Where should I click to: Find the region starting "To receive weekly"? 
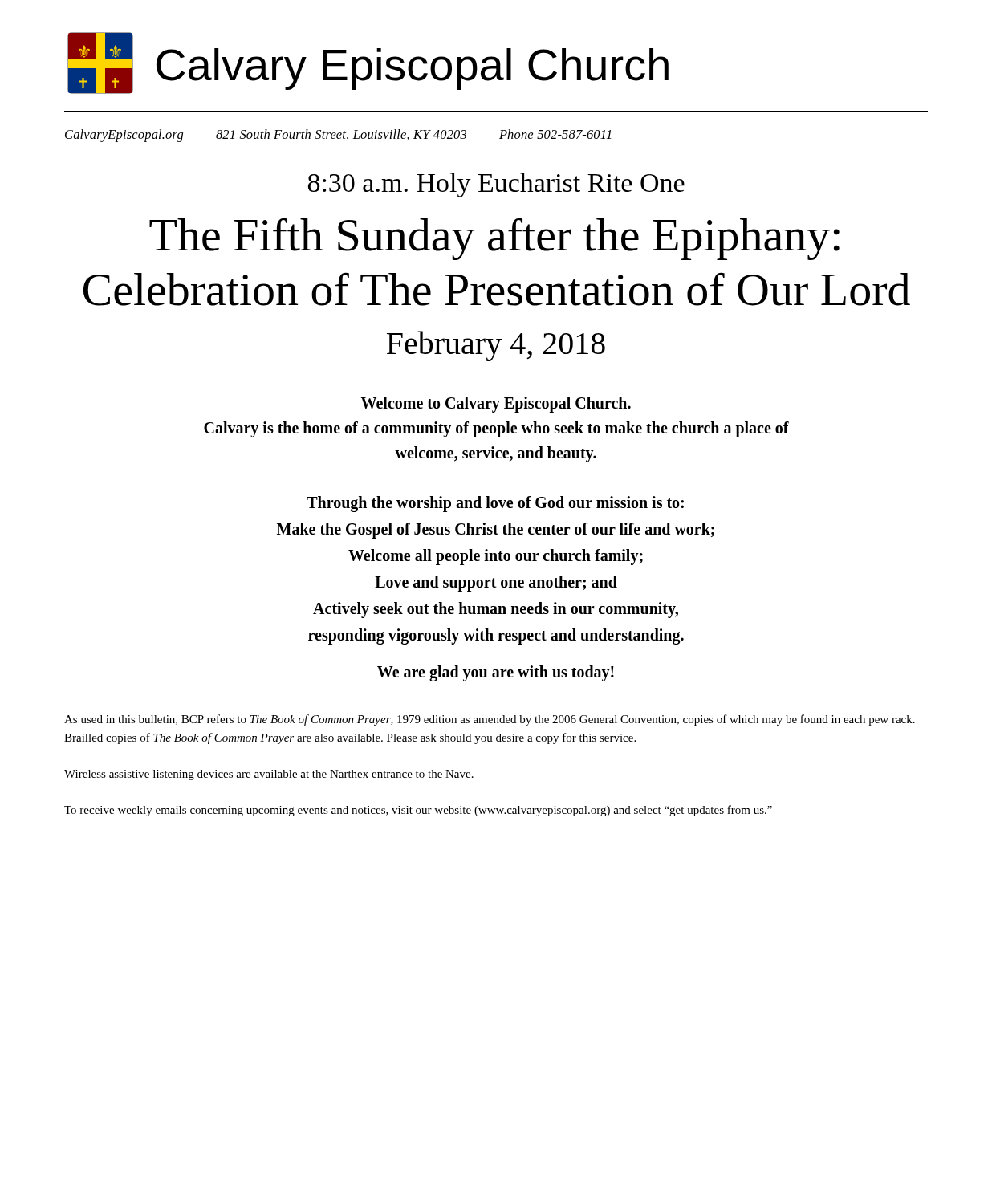418,810
